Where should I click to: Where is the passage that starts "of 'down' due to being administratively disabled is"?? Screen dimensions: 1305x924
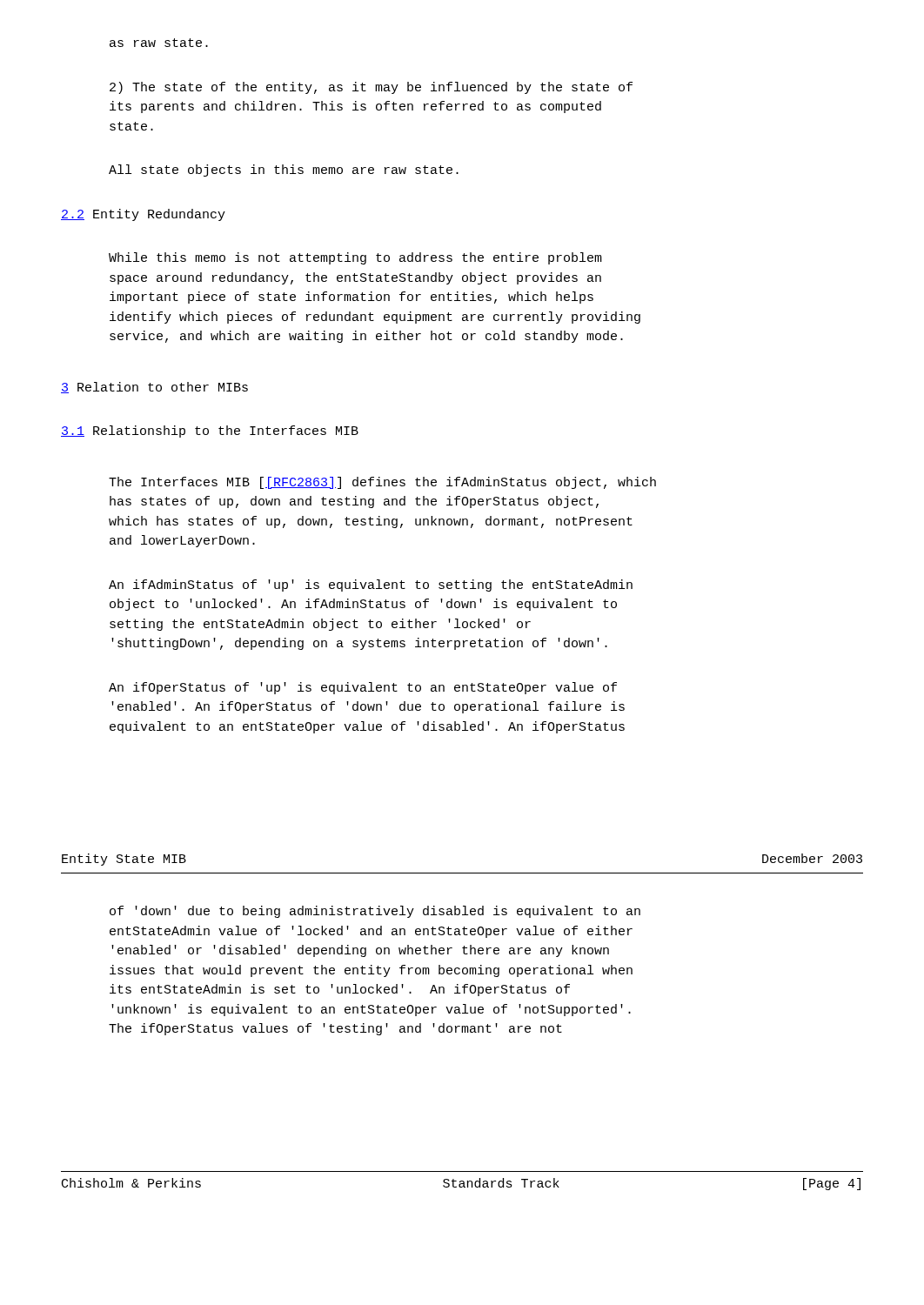tap(375, 971)
